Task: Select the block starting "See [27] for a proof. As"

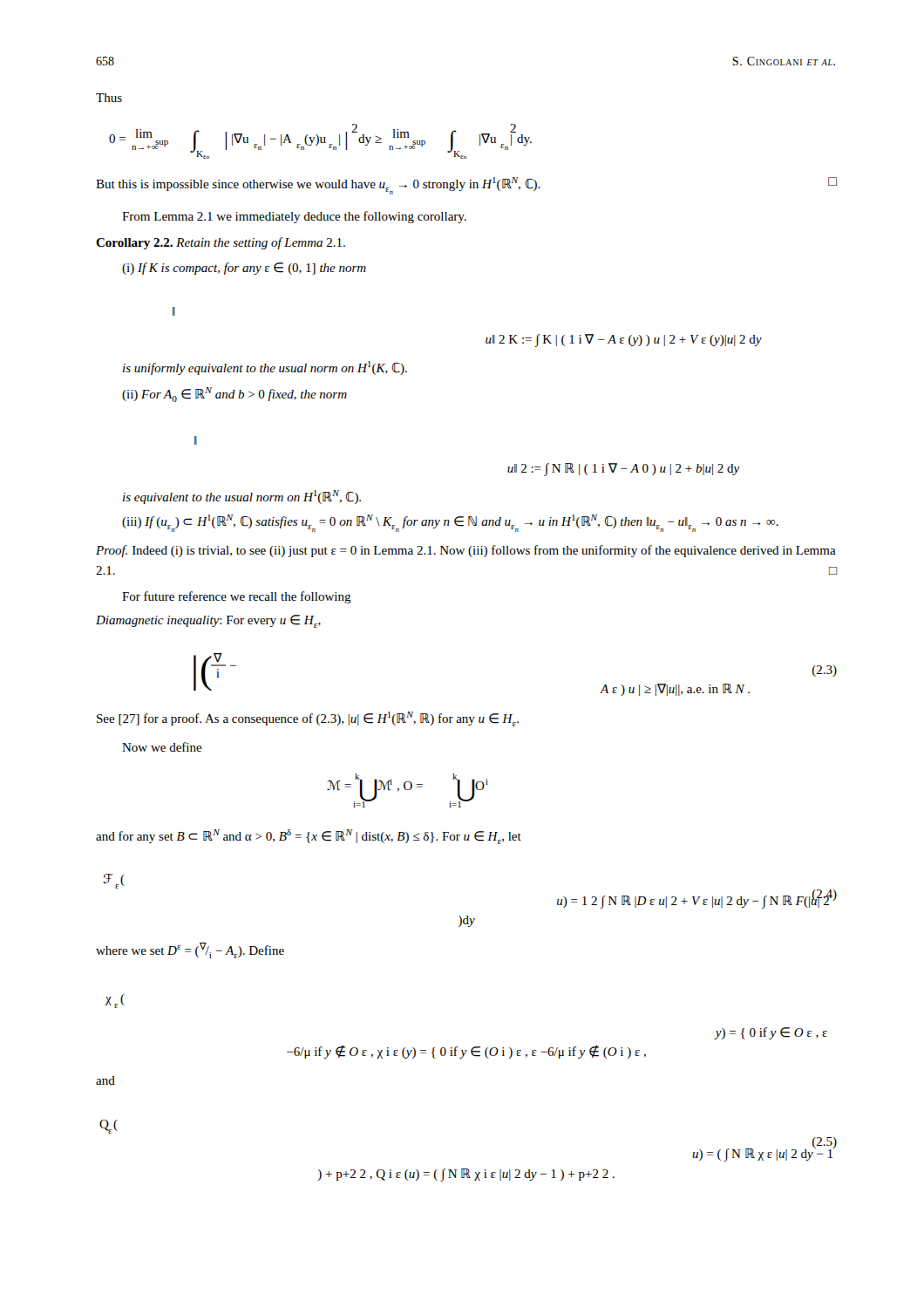Action: 308,719
